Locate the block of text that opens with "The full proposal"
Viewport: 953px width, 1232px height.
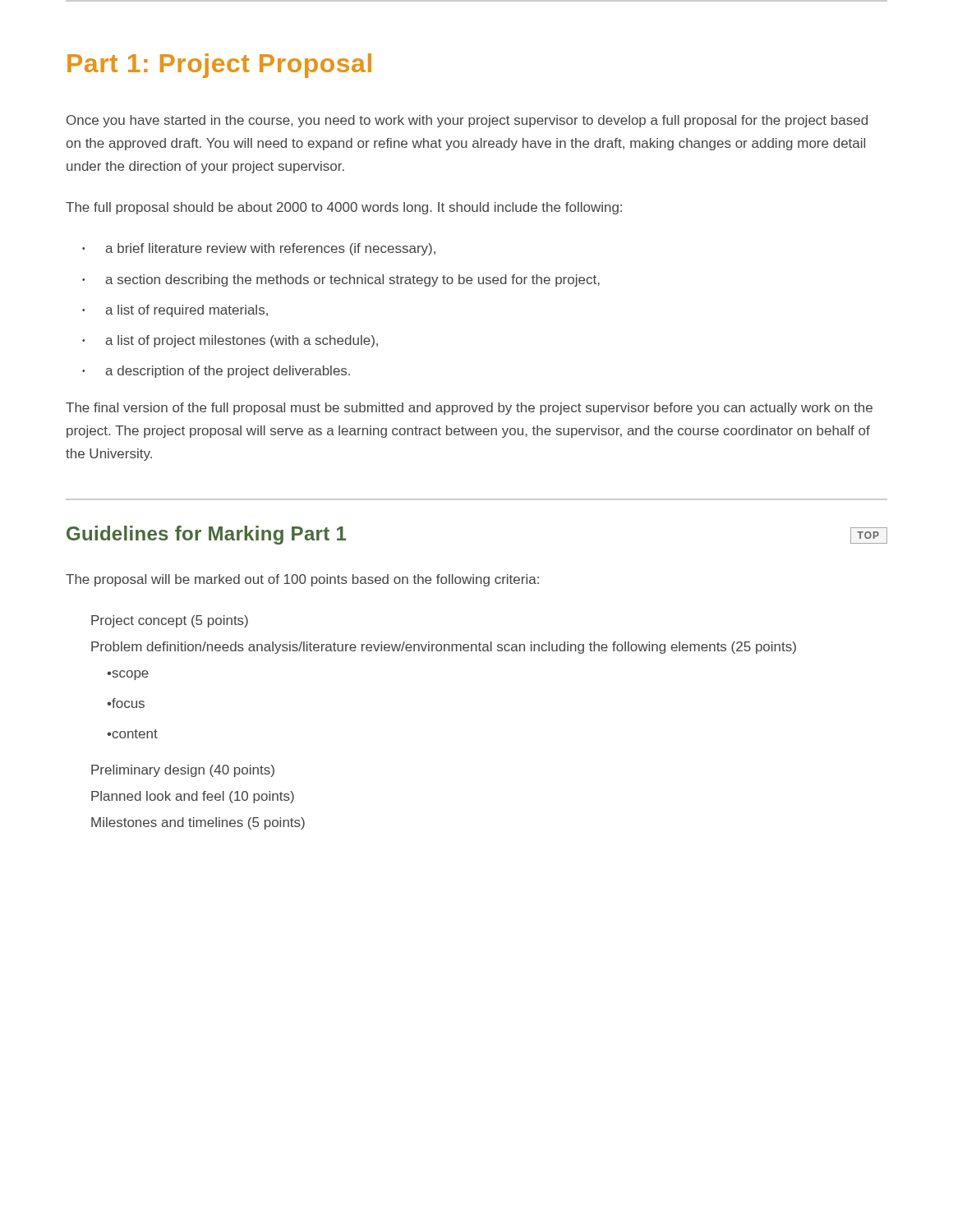point(344,208)
